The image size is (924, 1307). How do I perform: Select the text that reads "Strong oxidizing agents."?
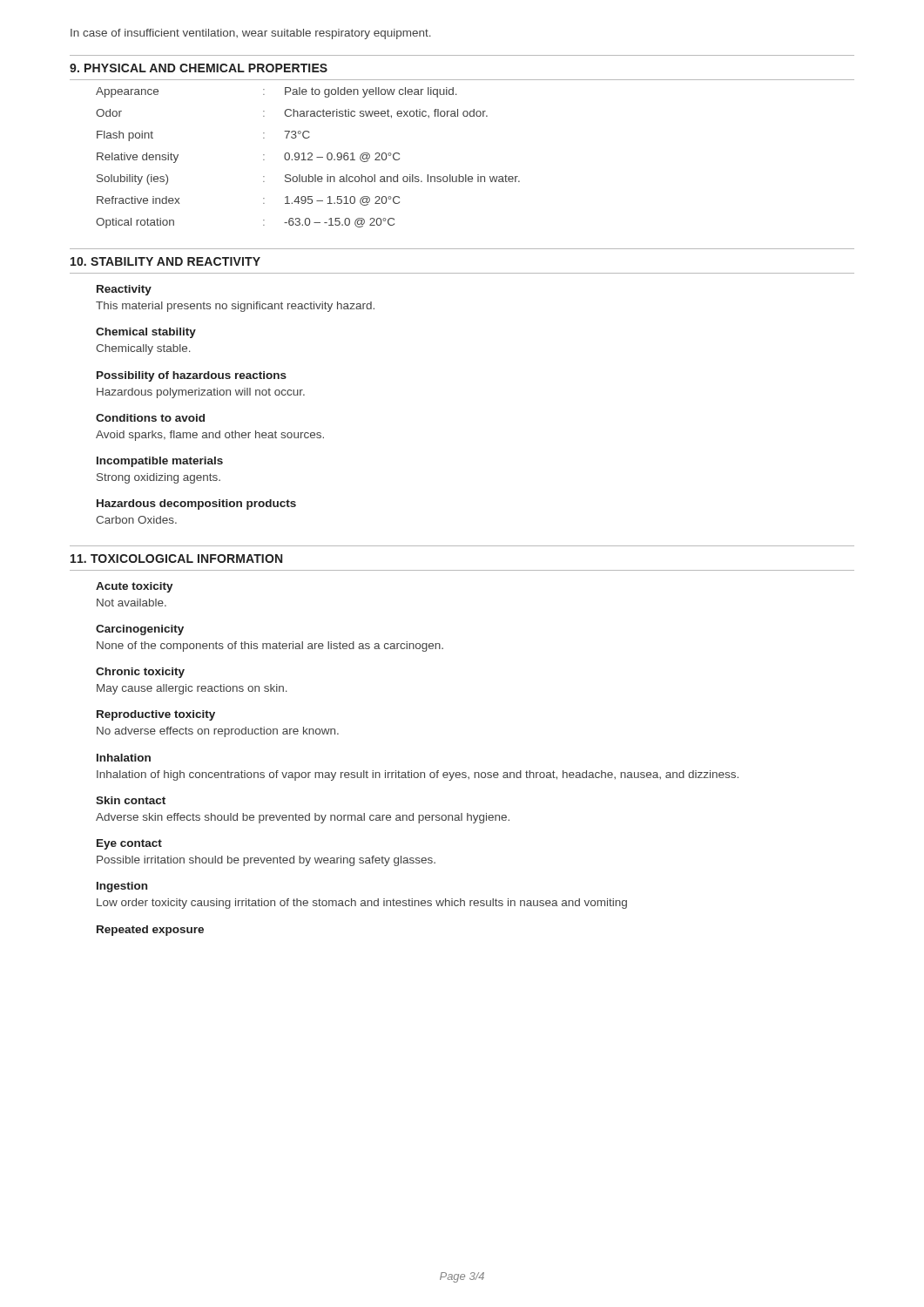click(x=159, y=477)
